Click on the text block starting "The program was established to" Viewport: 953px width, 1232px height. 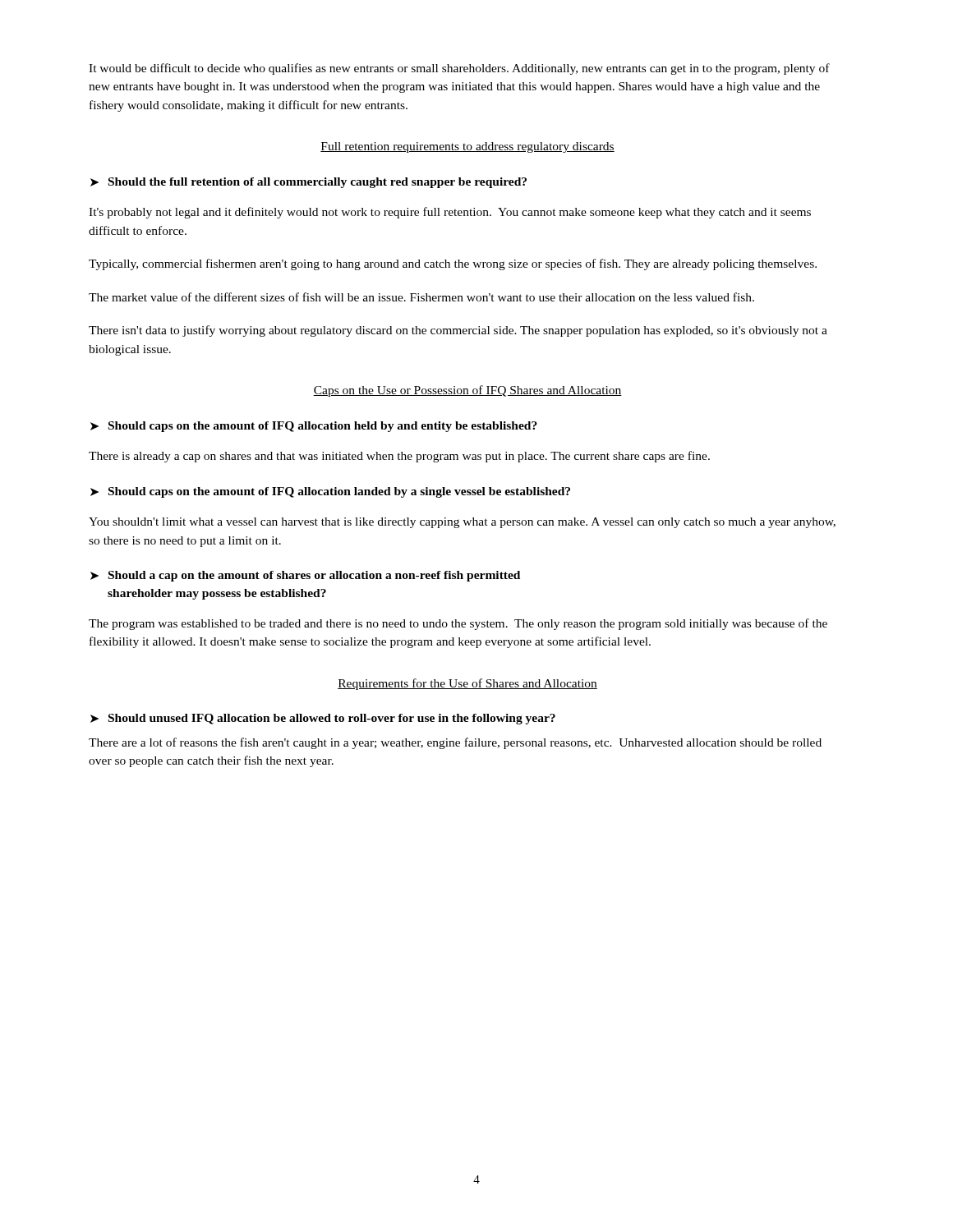458,632
